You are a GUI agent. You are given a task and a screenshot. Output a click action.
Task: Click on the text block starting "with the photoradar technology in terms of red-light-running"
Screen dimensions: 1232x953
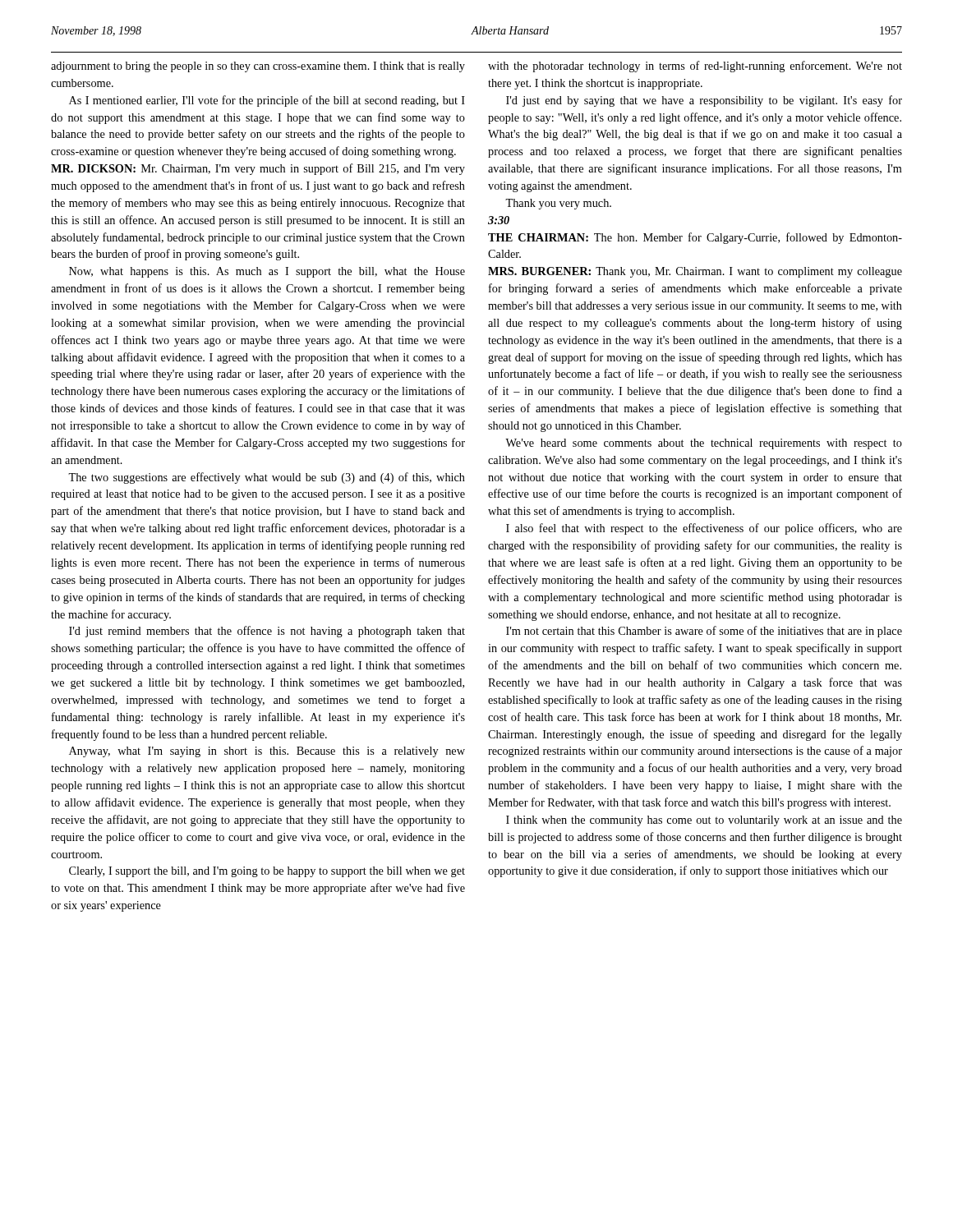coord(695,469)
